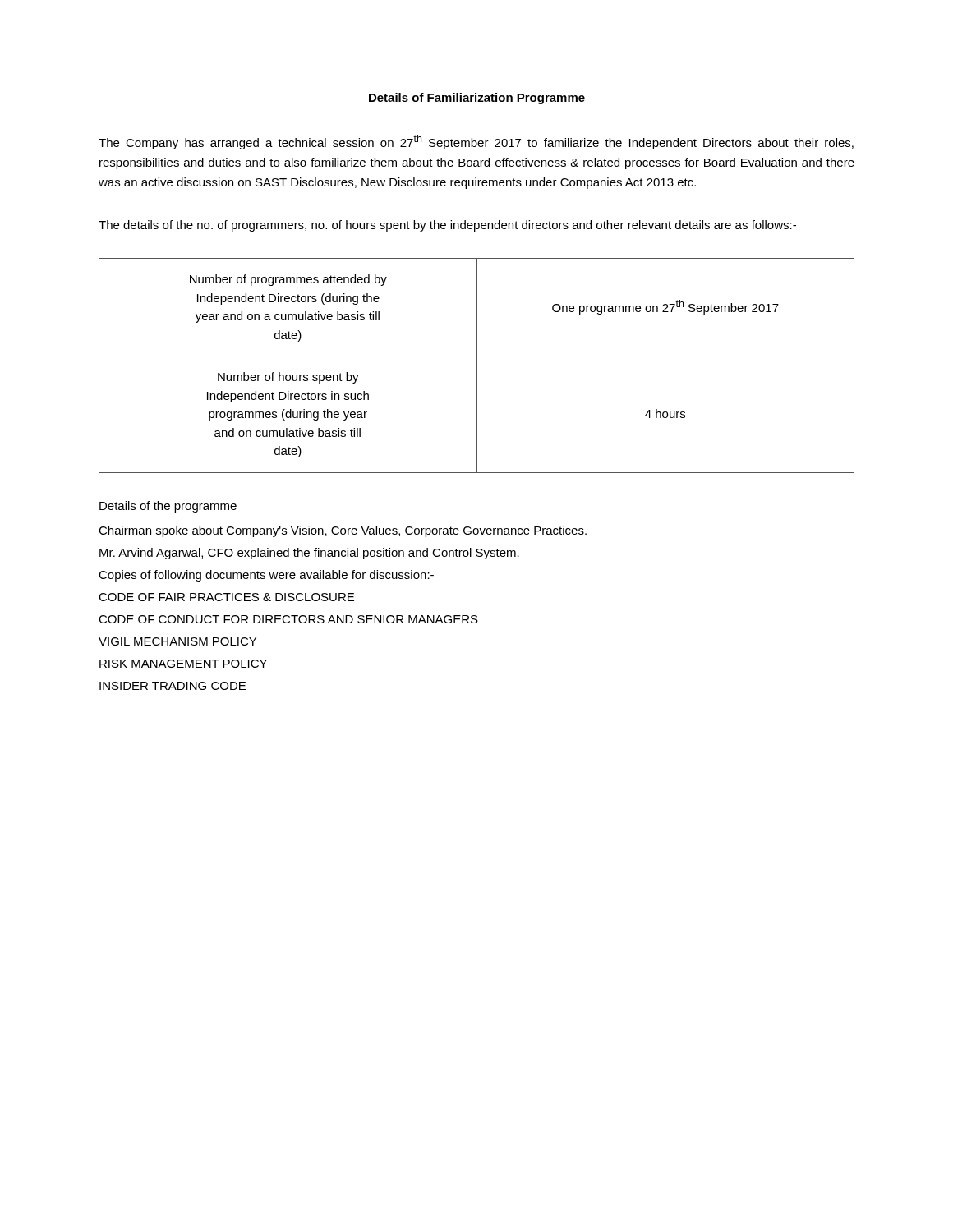Find the table that mentions "One programme on 27 th"
Screen dimensions: 1232x953
476,365
